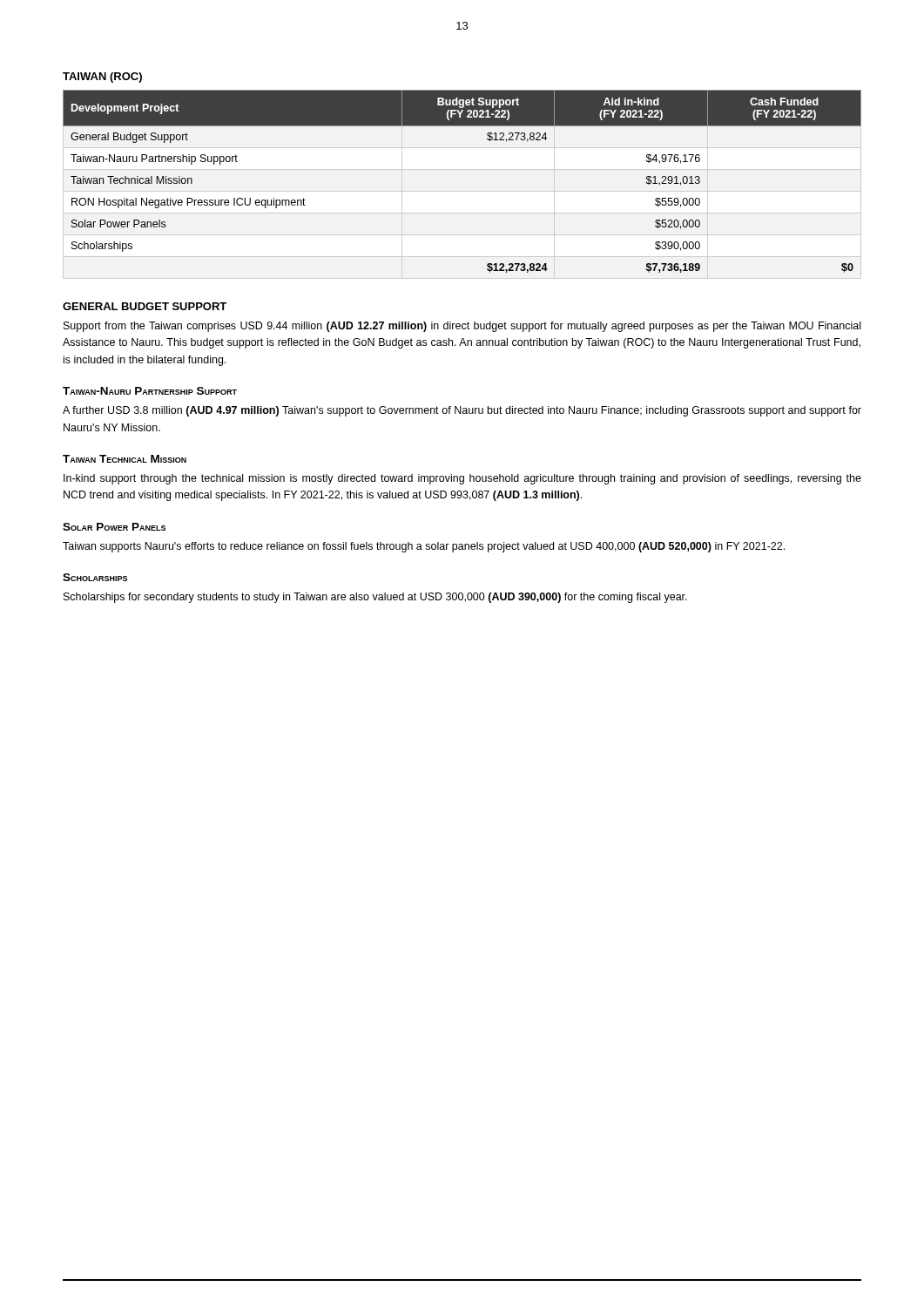Find the block starting "Taiwan-Nauru Partnership Support"

click(150, 391)
